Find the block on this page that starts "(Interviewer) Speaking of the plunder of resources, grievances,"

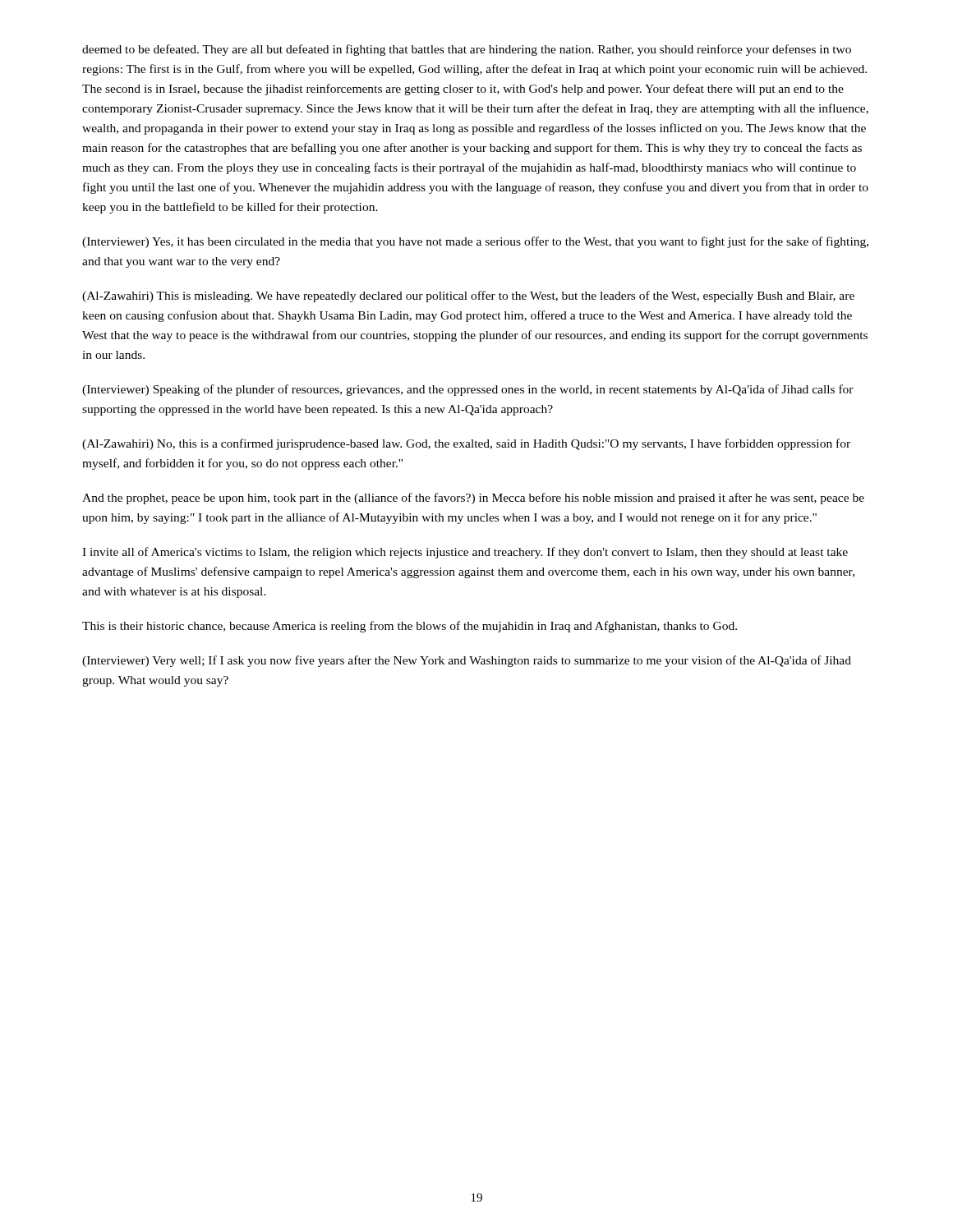468,399
